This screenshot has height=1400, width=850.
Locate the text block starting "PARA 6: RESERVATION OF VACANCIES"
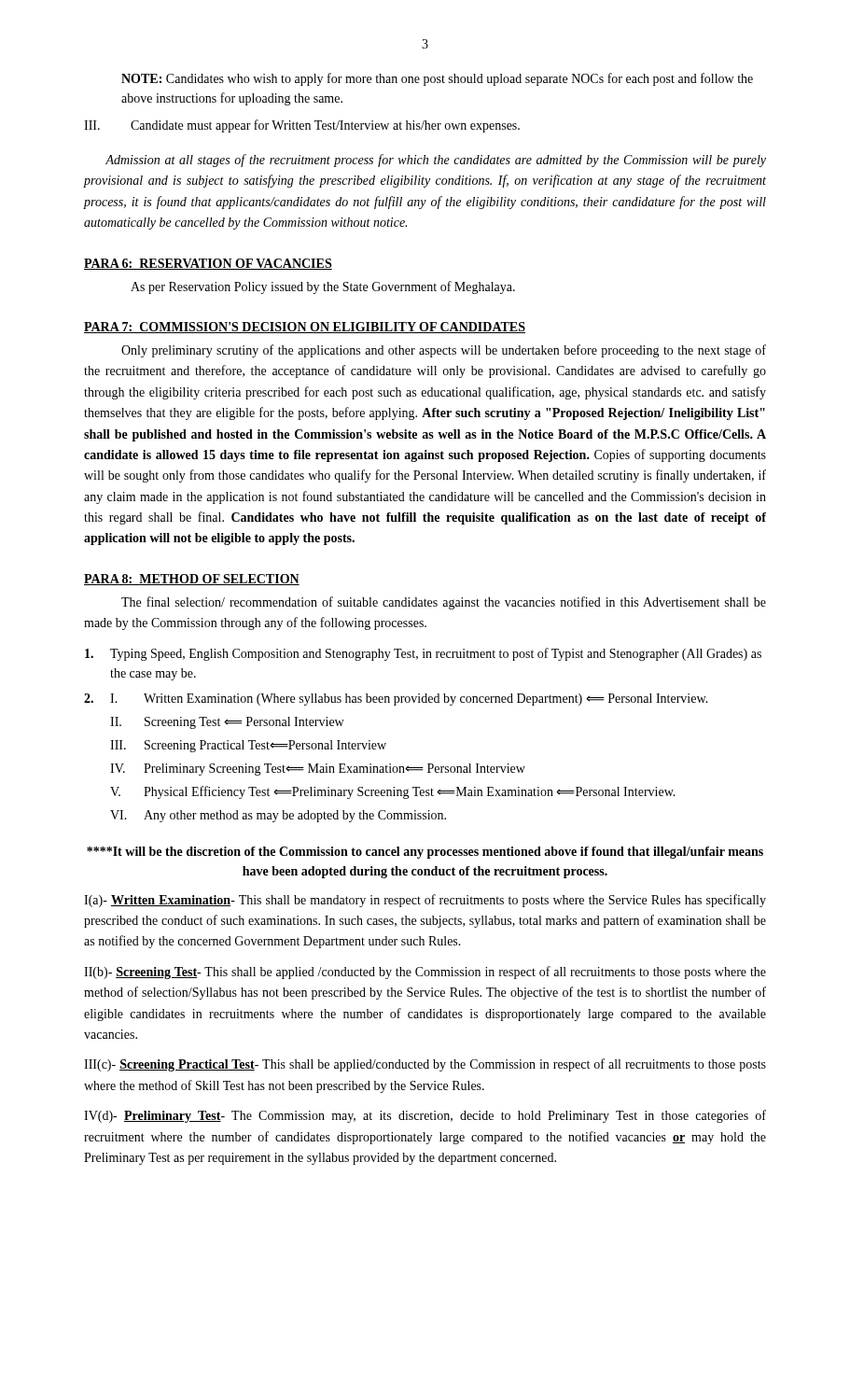(208, 263)
